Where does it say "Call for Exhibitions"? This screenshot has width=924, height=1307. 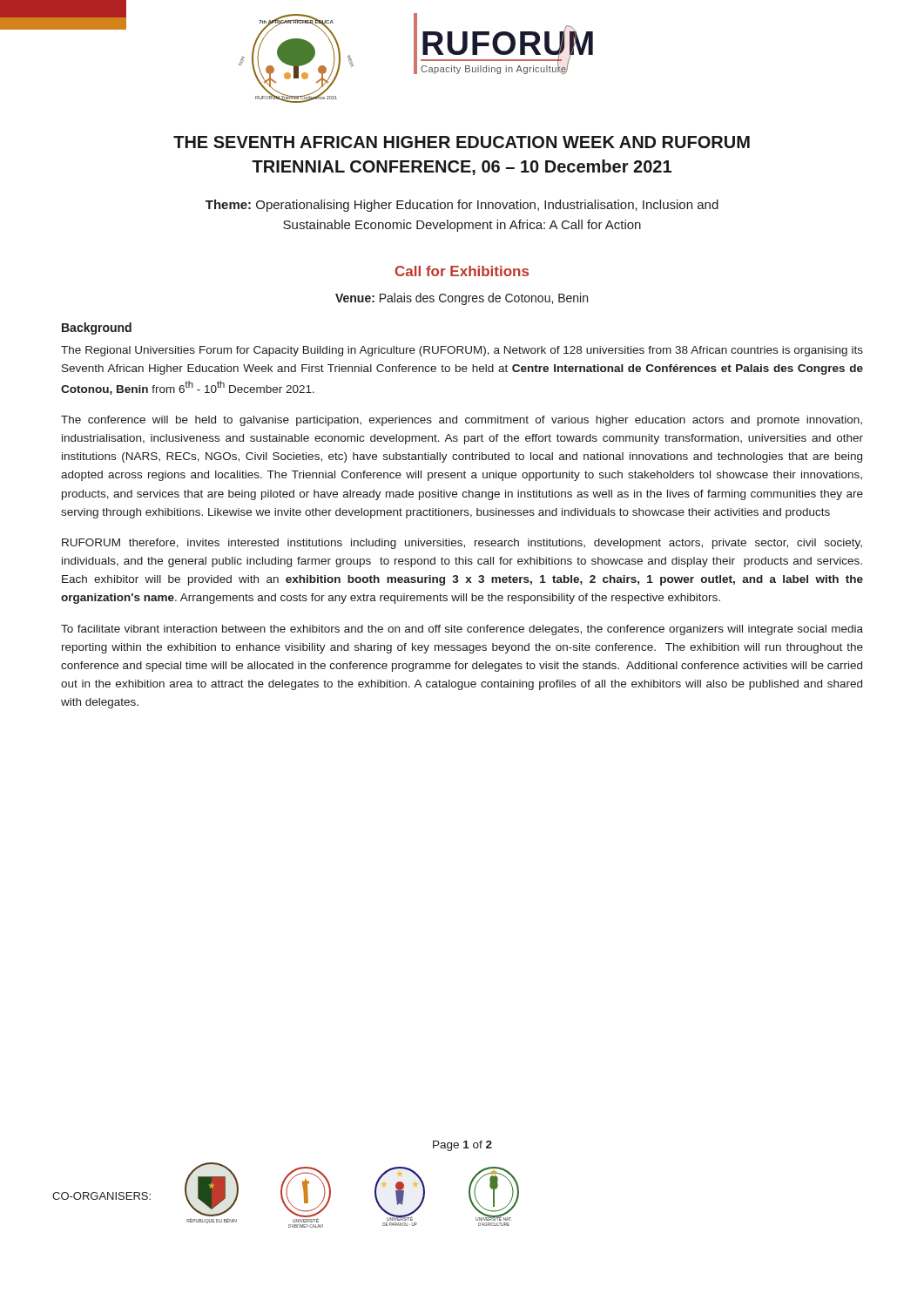[462, 271]
